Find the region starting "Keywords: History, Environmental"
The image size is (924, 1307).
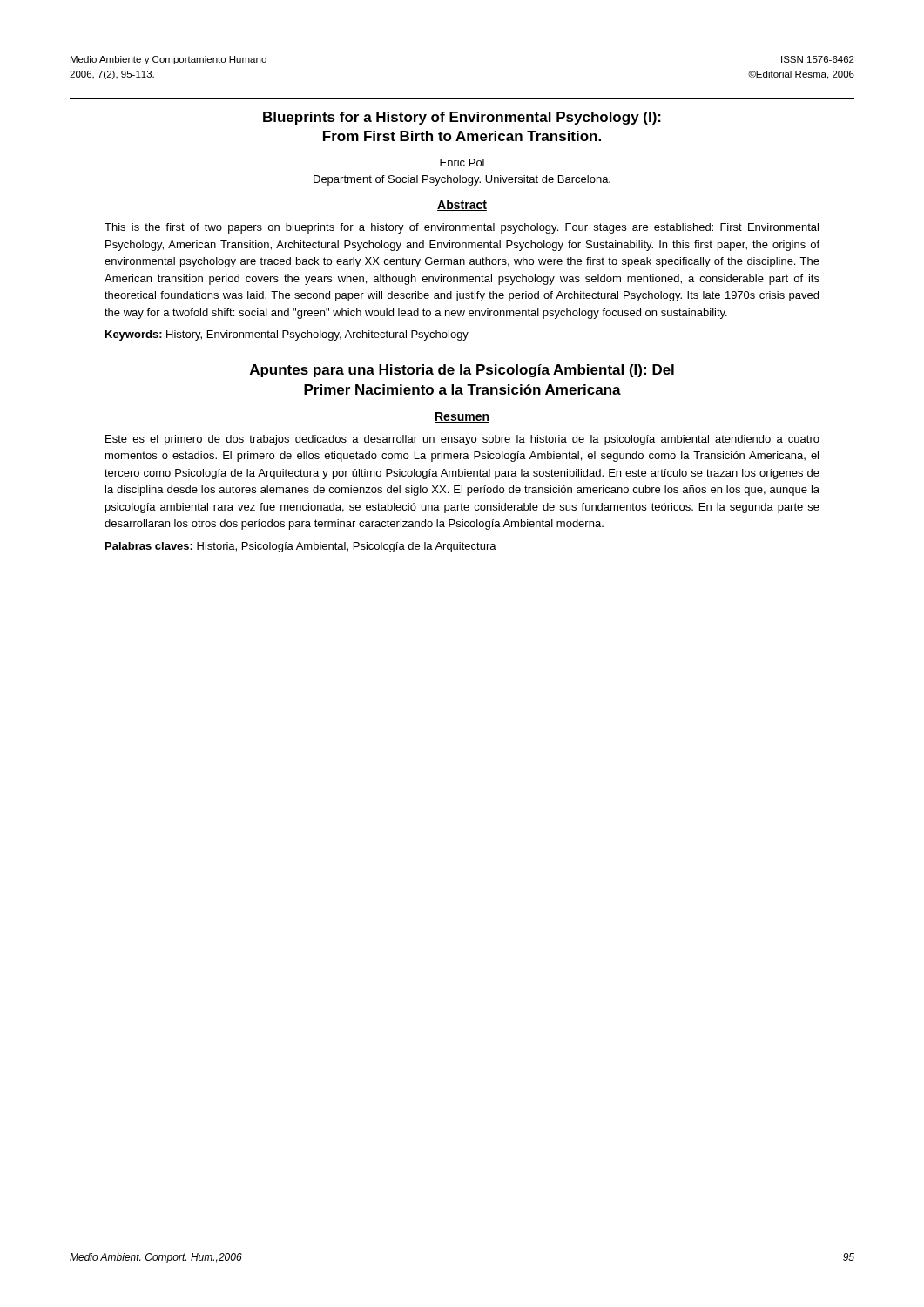click(286, 334)
